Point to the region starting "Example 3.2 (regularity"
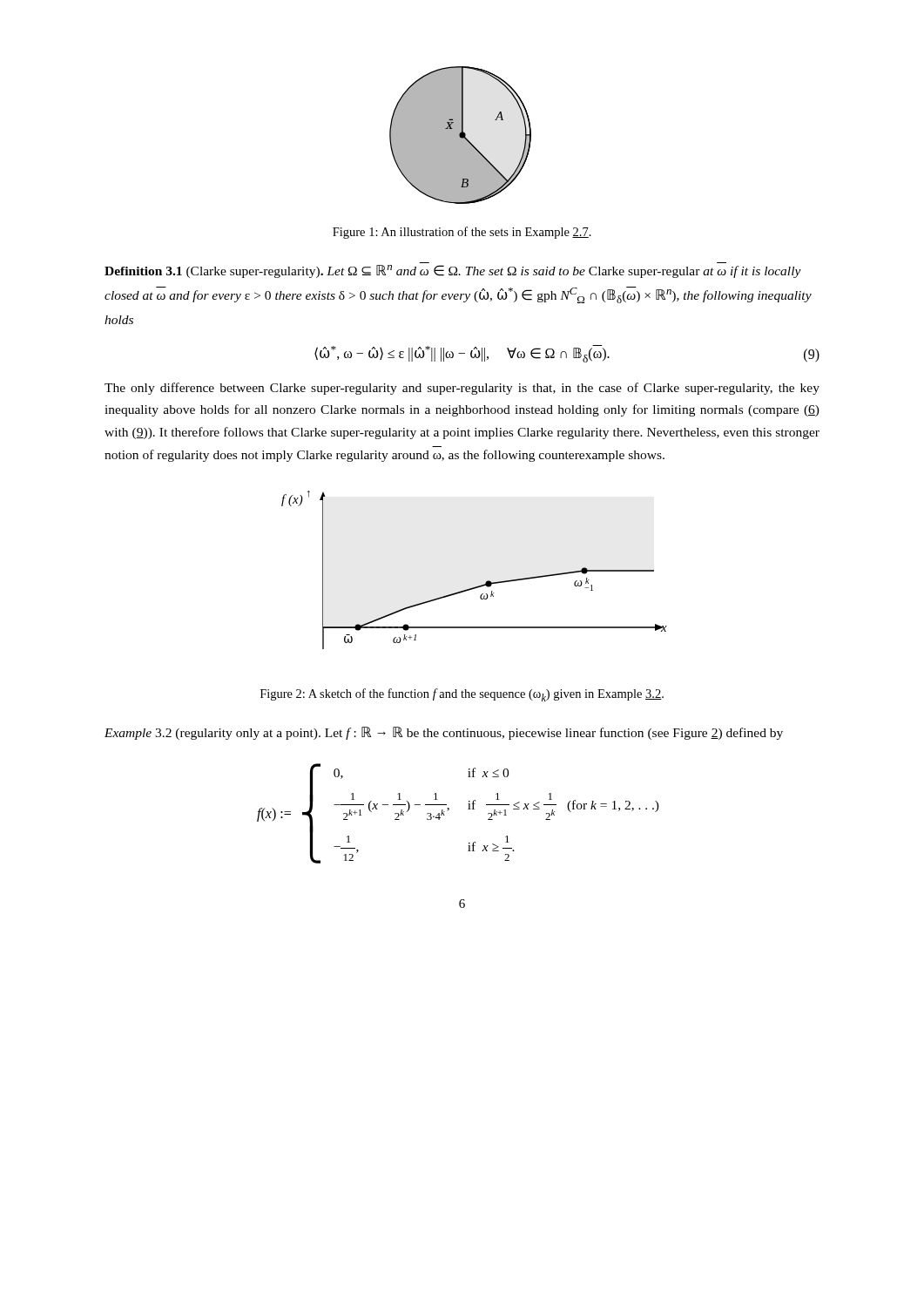Screen dimensions: 1307x924 click(444, 733)
